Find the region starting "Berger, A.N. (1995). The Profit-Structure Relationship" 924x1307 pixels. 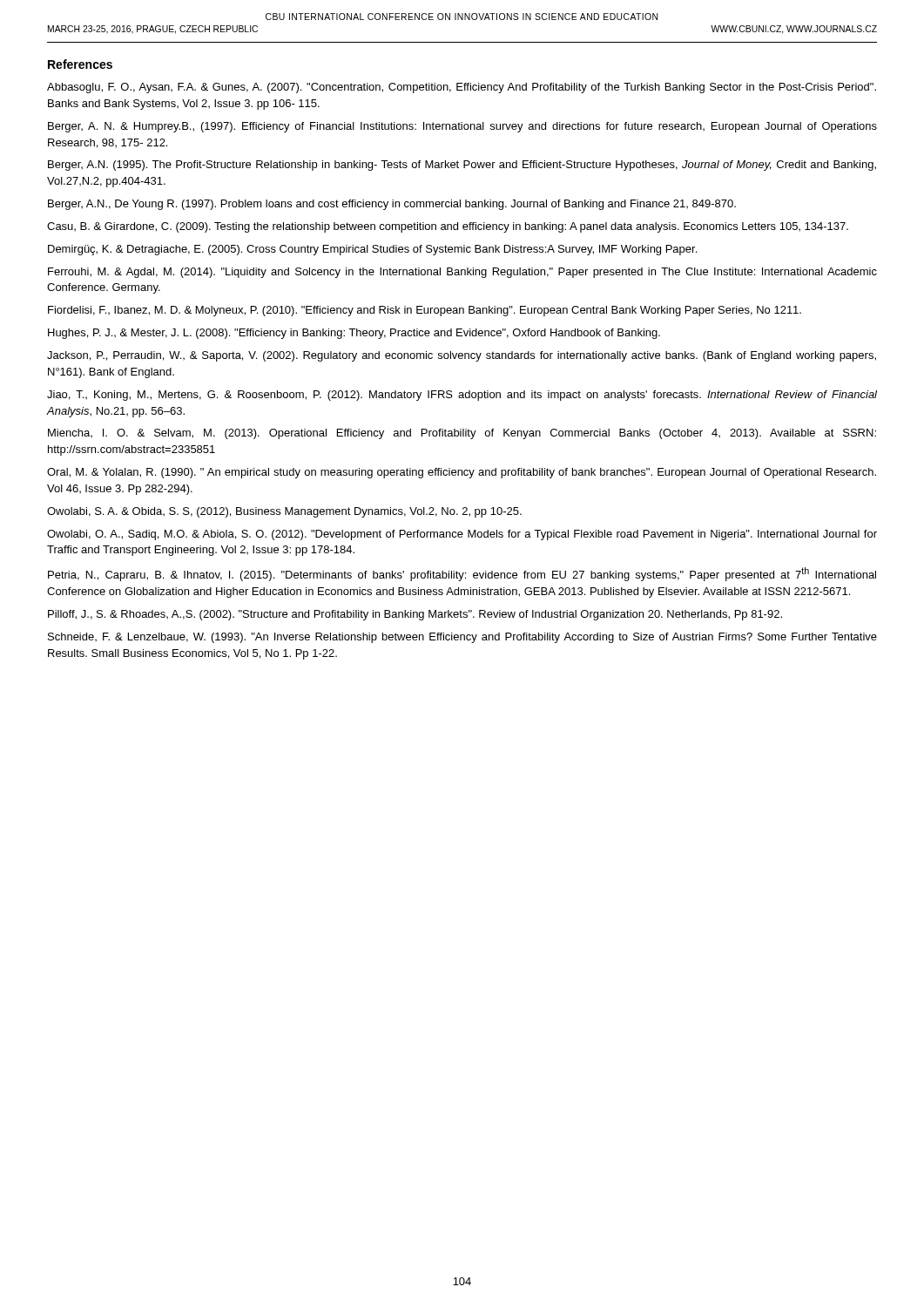(462, 173)
